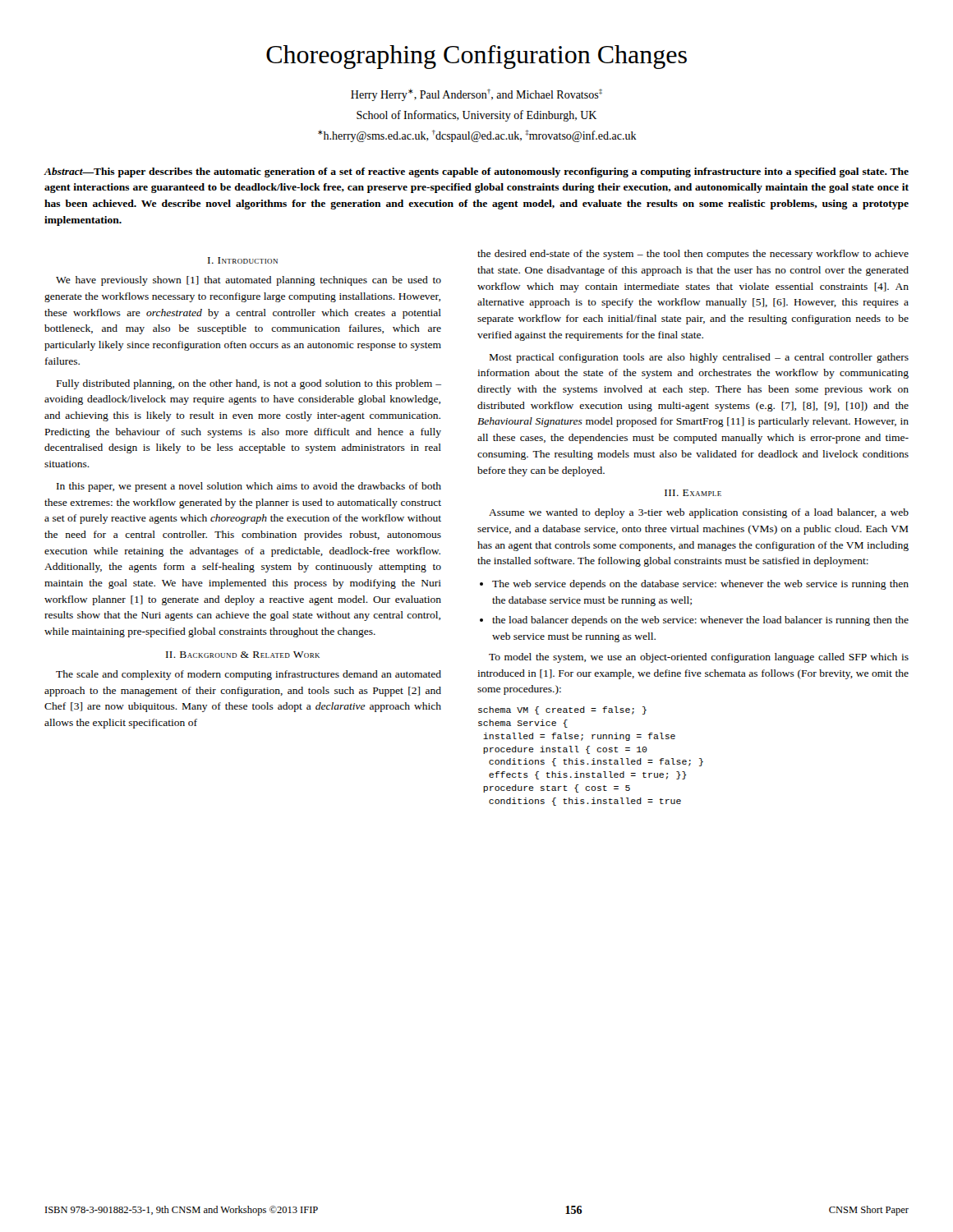Navigate to the passage starting "the desired end-state of the"
The height and width of the screenshot is (1232, 953).
click(693, 362)
